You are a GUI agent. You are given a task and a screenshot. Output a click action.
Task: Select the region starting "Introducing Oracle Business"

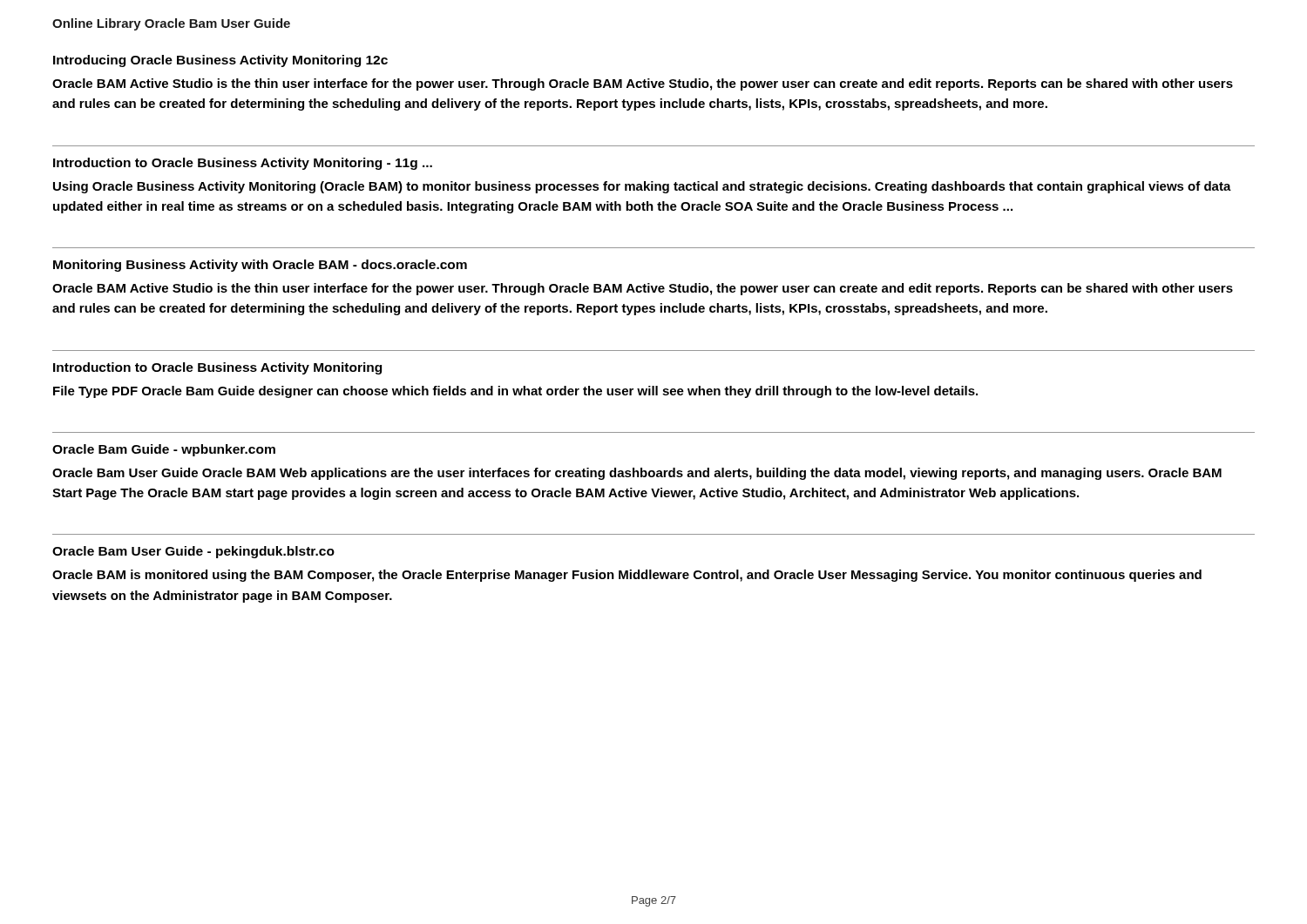coord(220,60)
